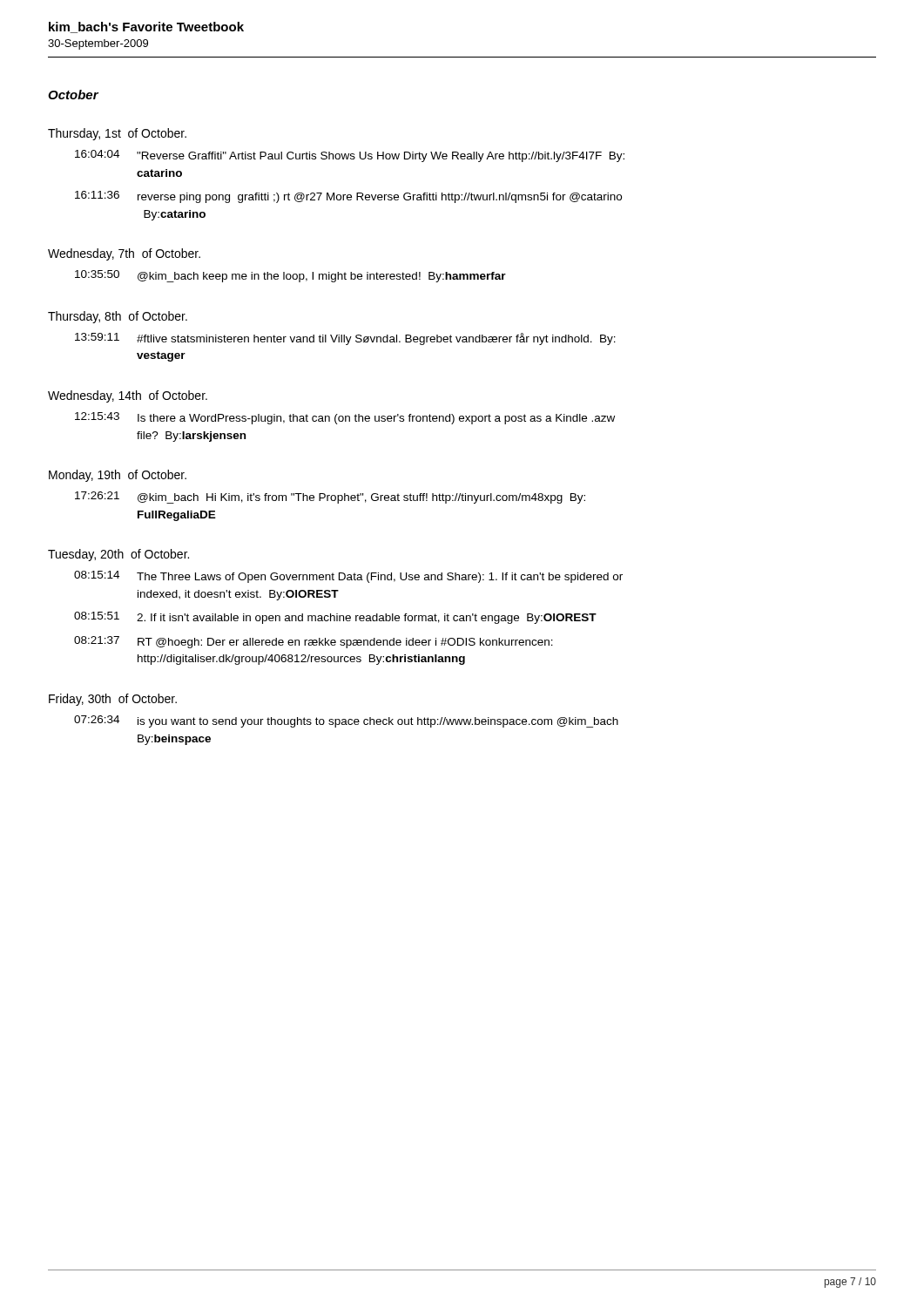Click the passage that begins "16:11:36 reverse ping pong grafitti"

click(x=475, y=205)
